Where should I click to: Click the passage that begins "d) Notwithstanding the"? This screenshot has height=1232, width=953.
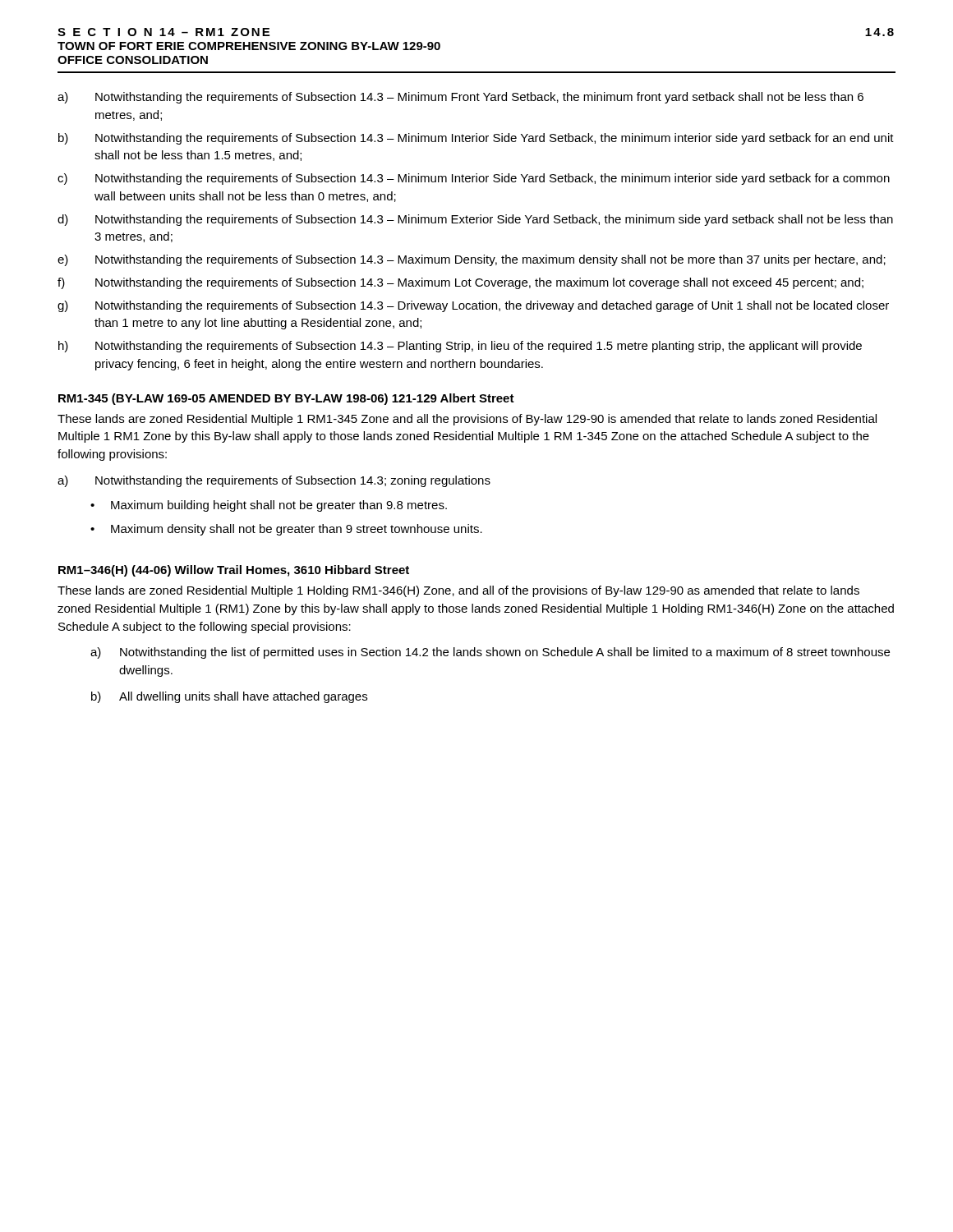coord(476,228)
